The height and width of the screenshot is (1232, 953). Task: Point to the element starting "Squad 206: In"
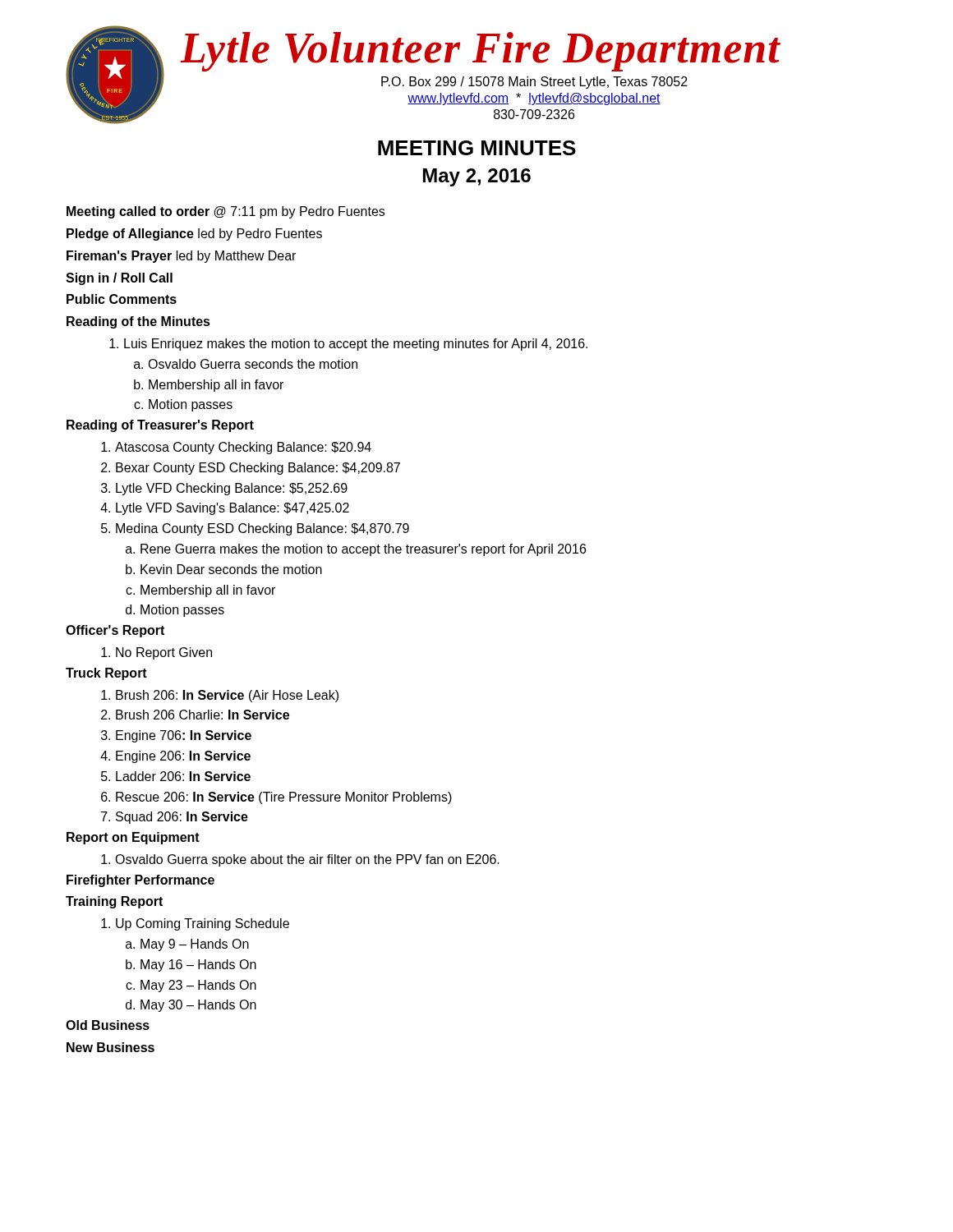click(182, 817)
